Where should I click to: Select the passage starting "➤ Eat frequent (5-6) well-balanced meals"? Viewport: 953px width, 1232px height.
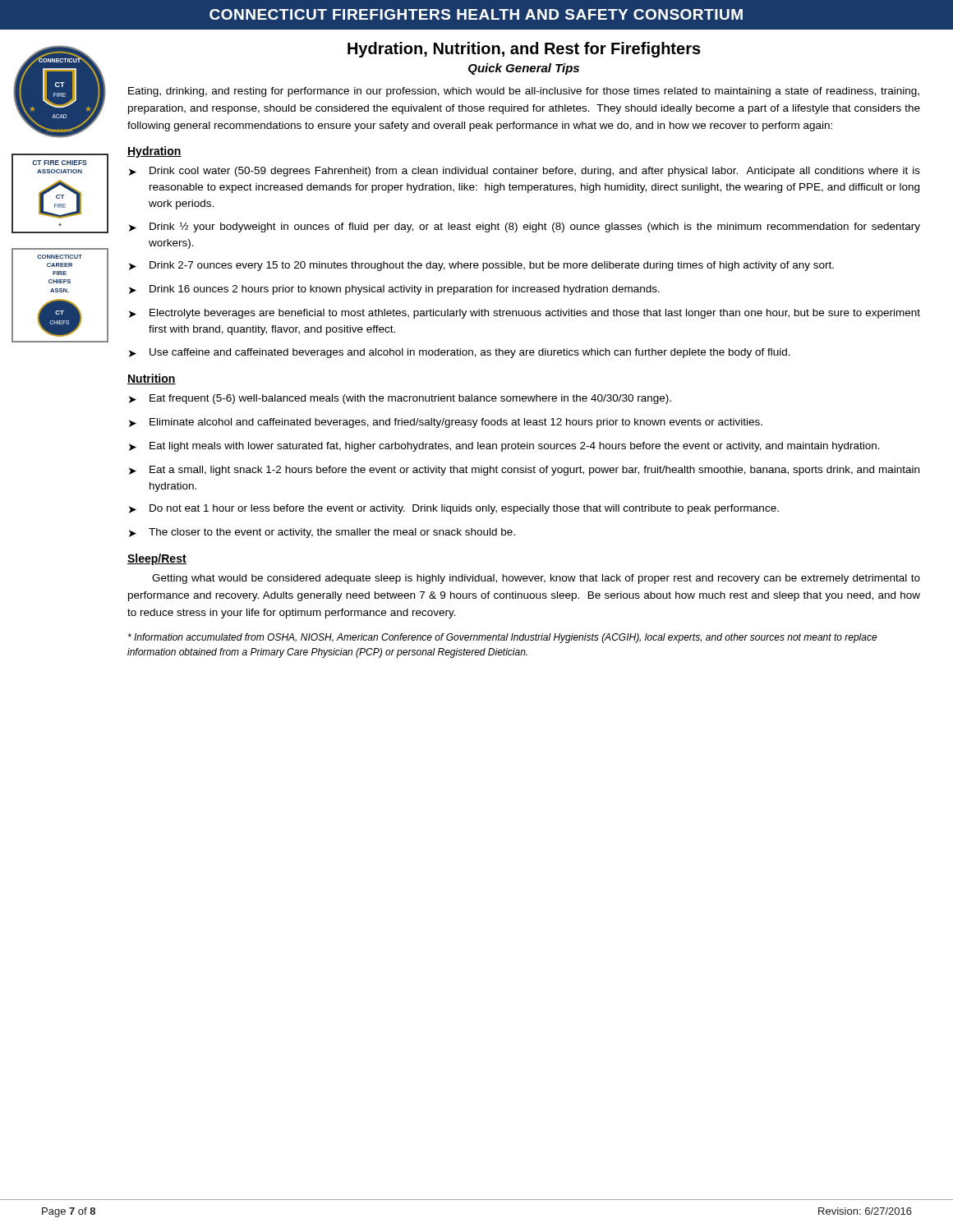[524, 399]
